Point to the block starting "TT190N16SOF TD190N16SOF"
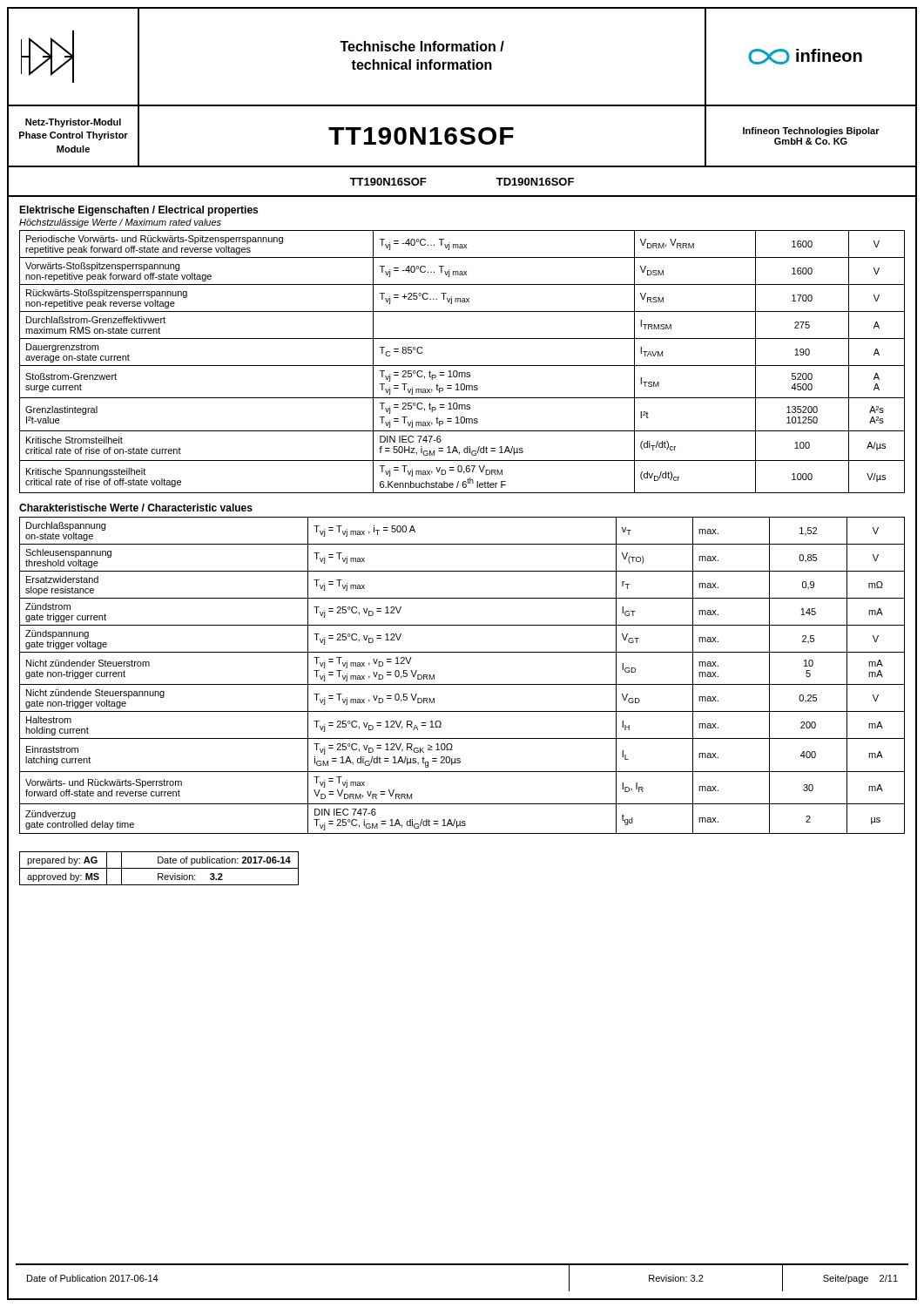The image size is (924, 1307). point(462,181)
